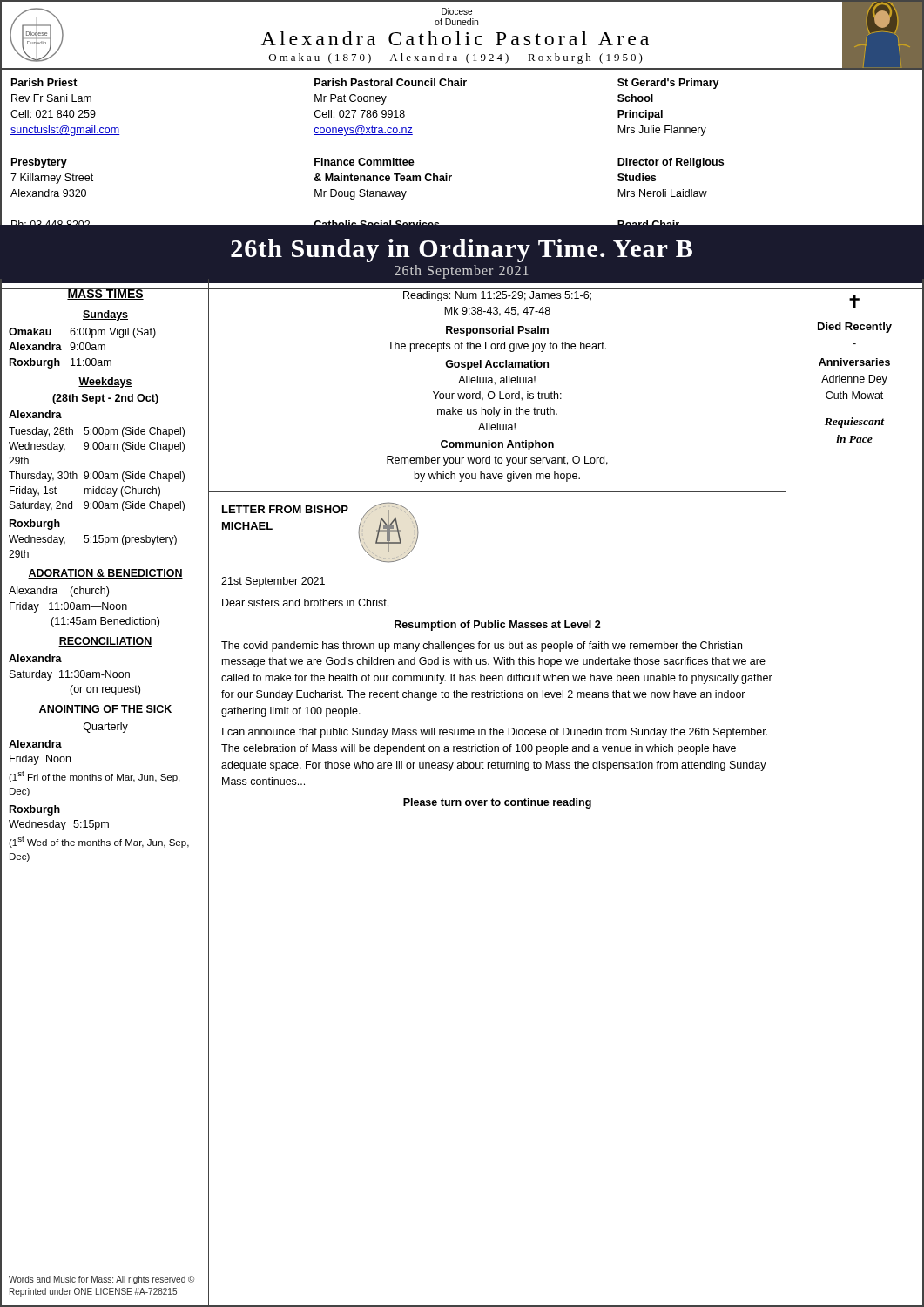Viewport: 924px width, 1307px height.
Task: Click on the section header with the text "26th September 2021"
Action: coord(462,271)
